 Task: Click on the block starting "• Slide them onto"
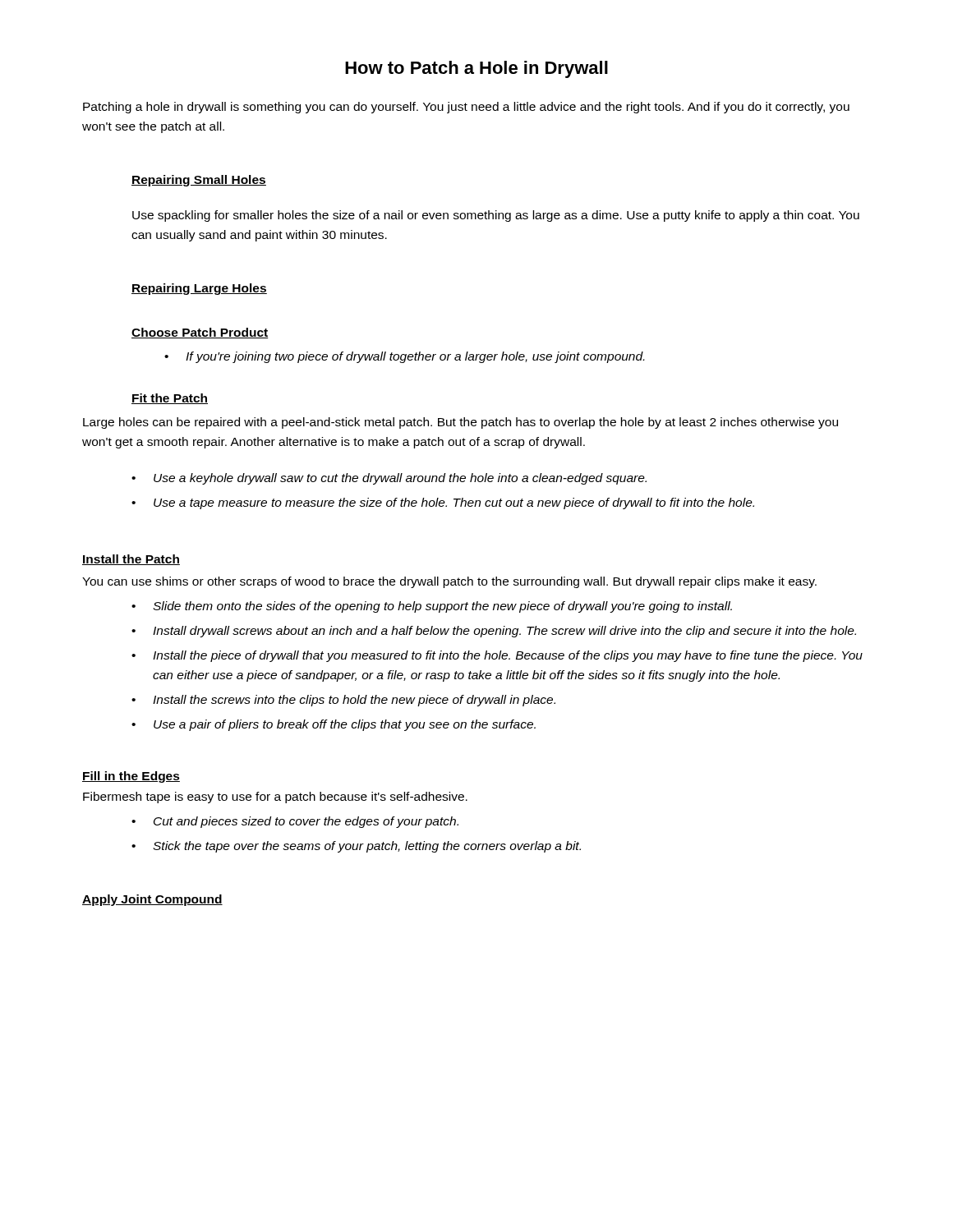[x=501, y=606]
